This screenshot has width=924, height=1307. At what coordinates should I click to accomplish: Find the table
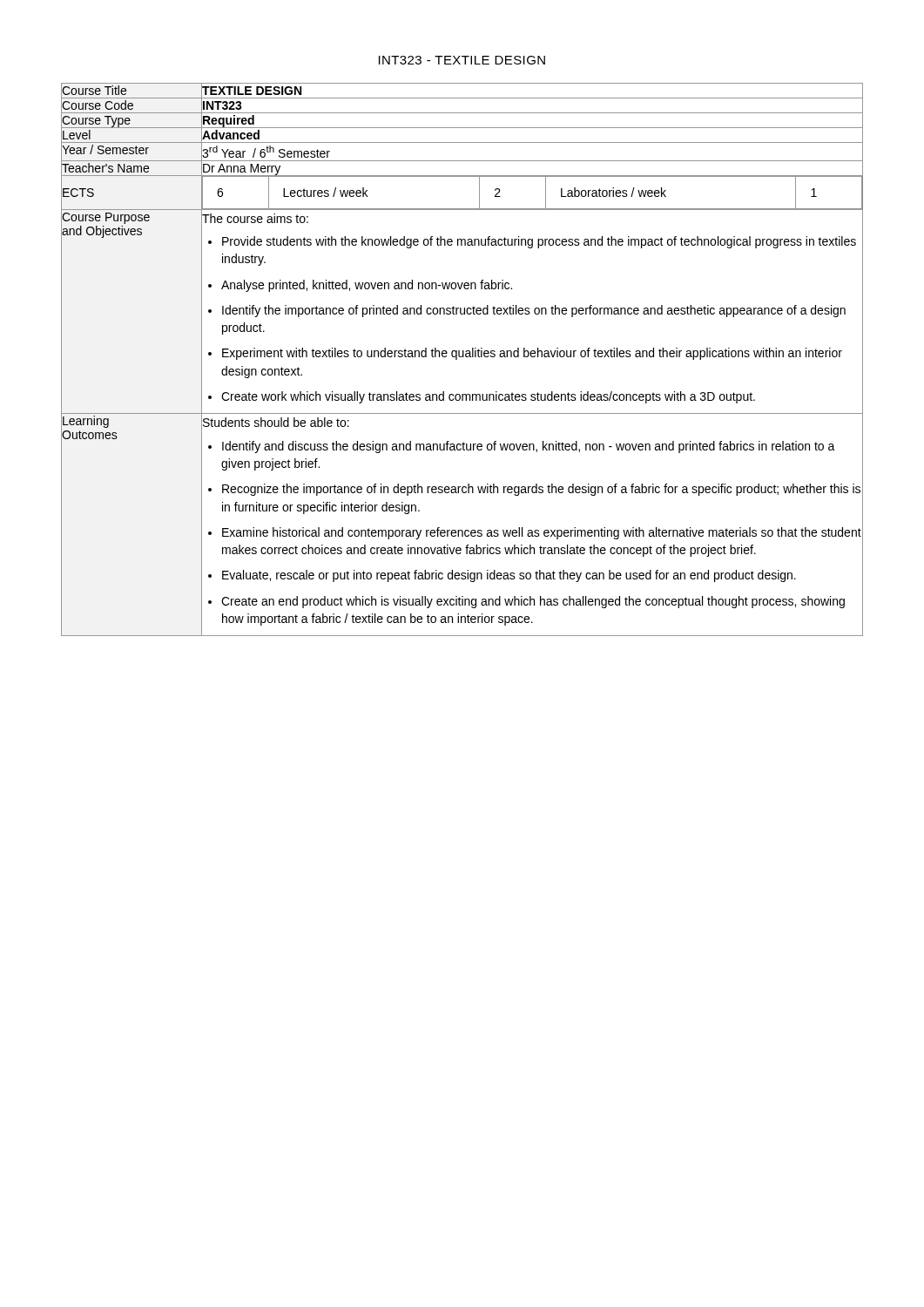(462, 360)
